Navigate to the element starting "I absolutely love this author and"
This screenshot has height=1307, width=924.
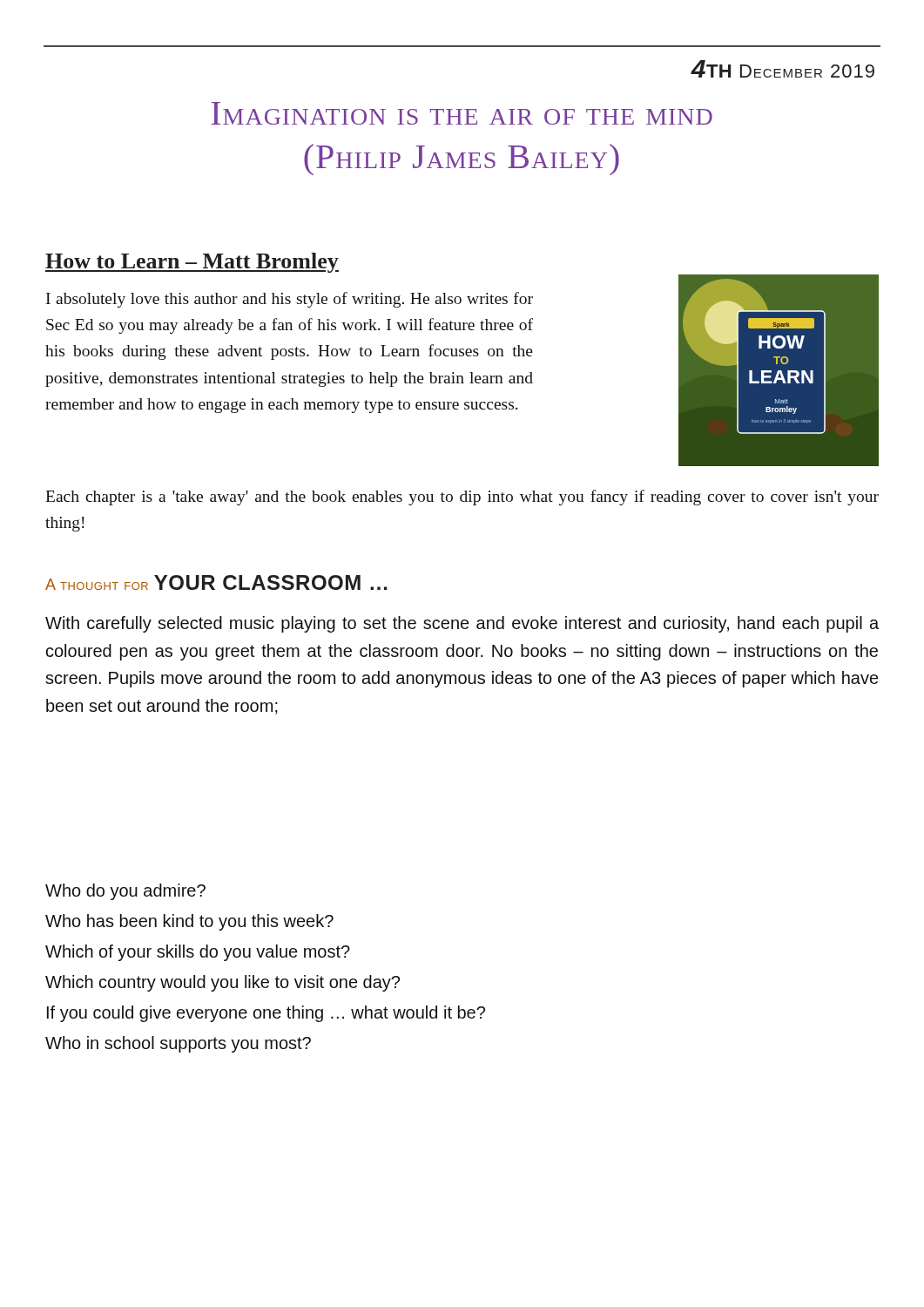(289, 351)
